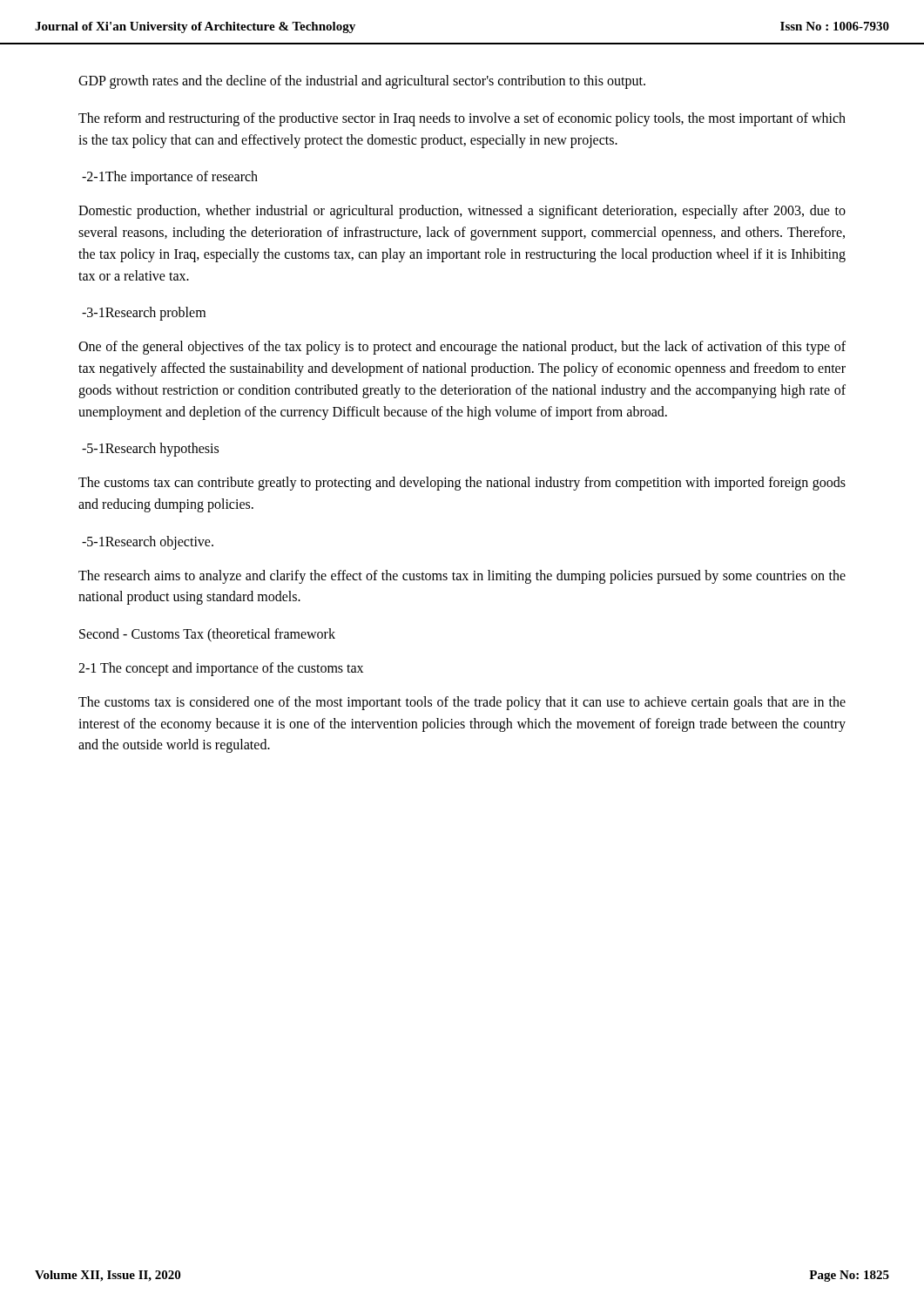
Task: Locate the text "-3-1Research problem"
Action: point(142,313)
